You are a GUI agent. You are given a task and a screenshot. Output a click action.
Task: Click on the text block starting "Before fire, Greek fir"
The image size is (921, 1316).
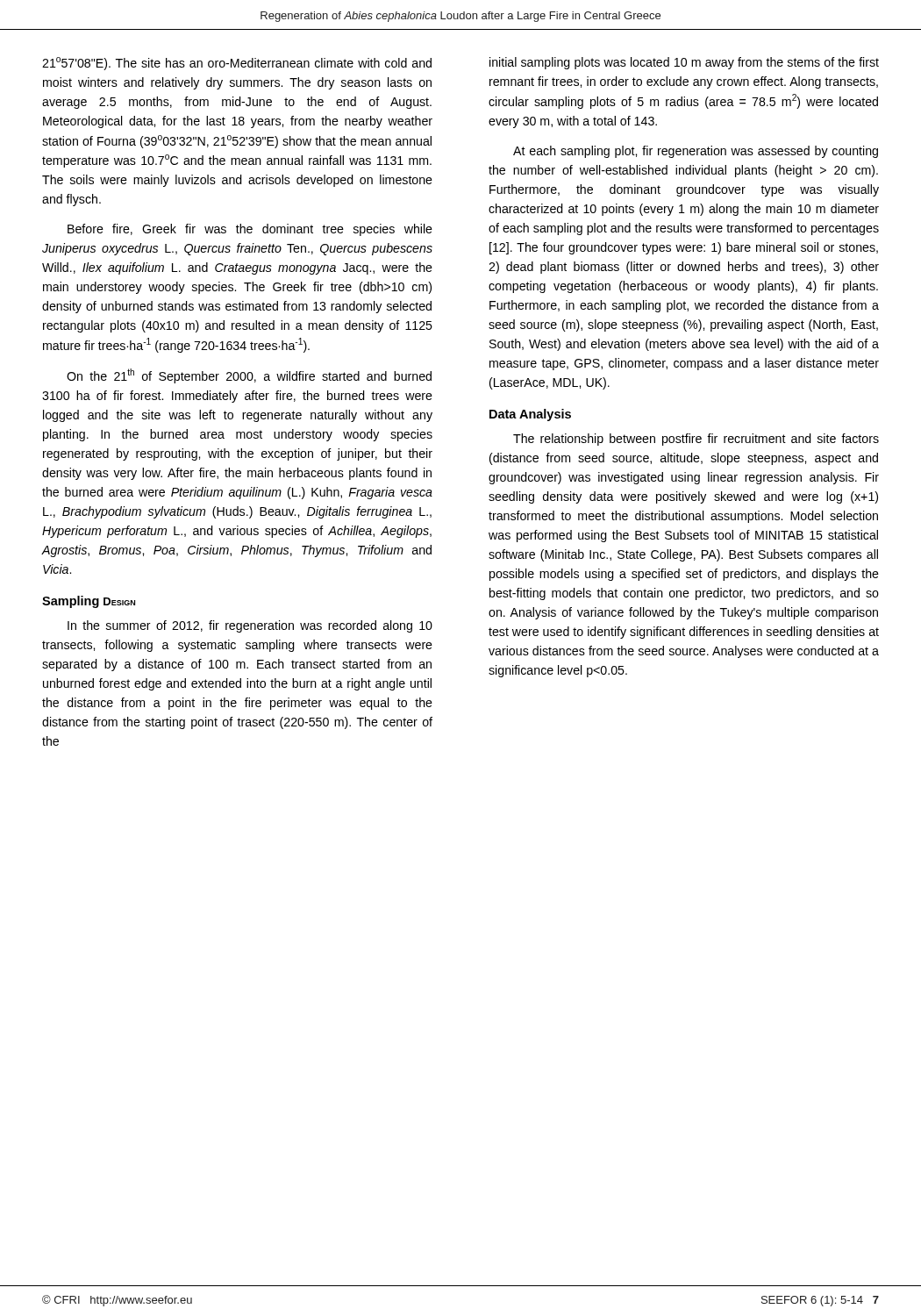point(237,287)
